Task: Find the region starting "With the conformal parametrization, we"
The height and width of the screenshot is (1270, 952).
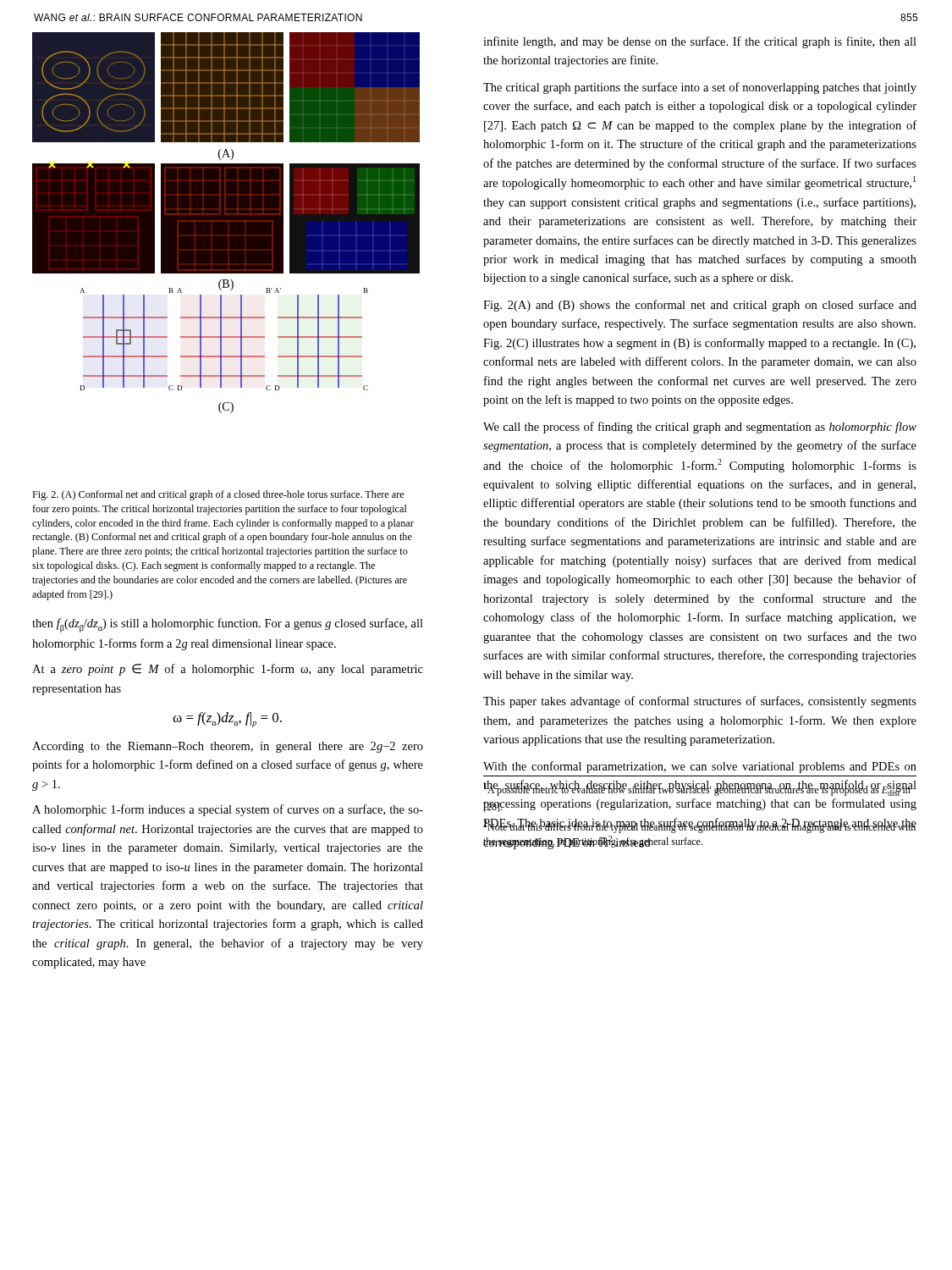Action: [700, 804]
